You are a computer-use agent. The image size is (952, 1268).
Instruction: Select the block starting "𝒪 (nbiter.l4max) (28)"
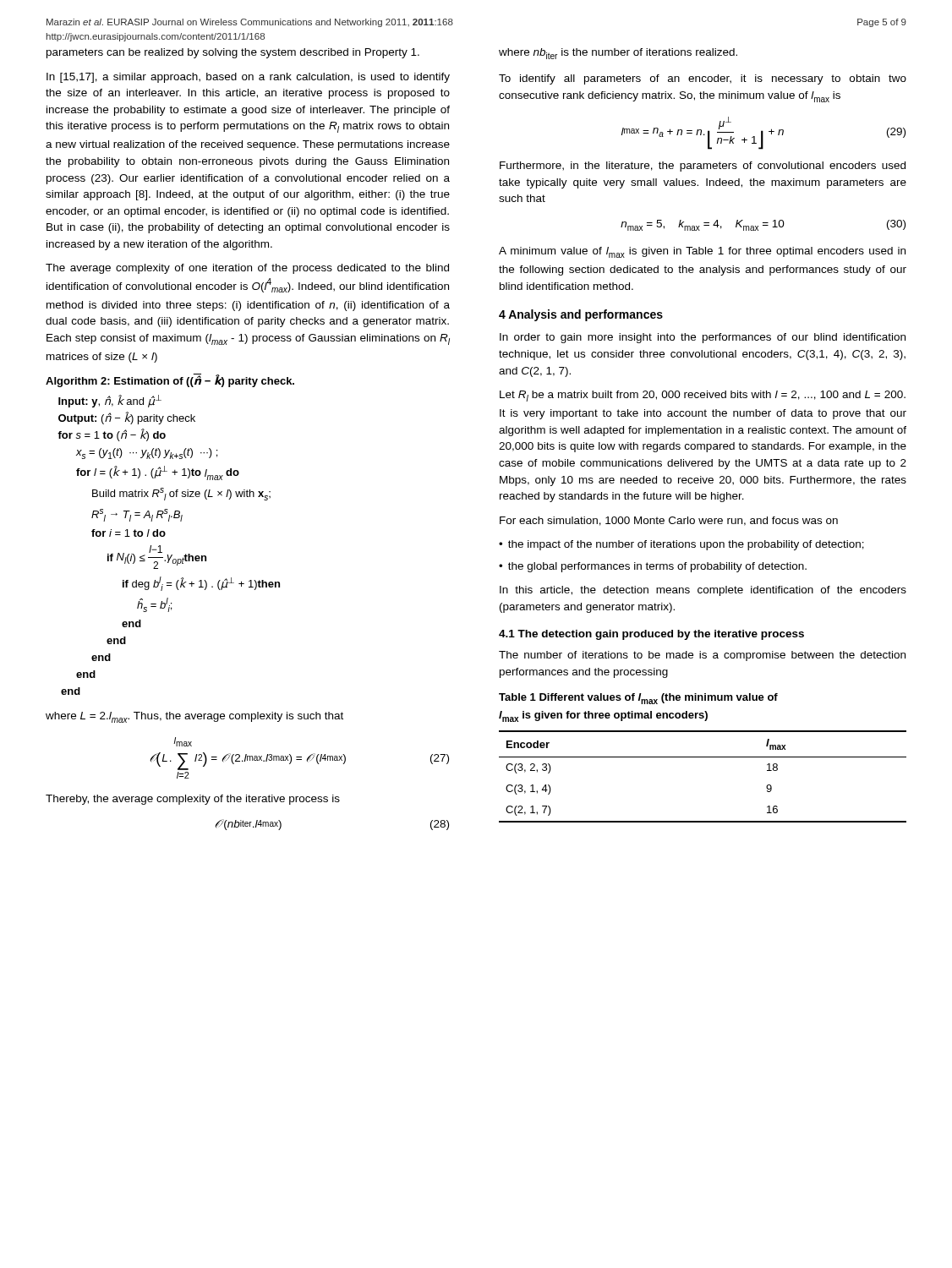[x=250, y=825]
